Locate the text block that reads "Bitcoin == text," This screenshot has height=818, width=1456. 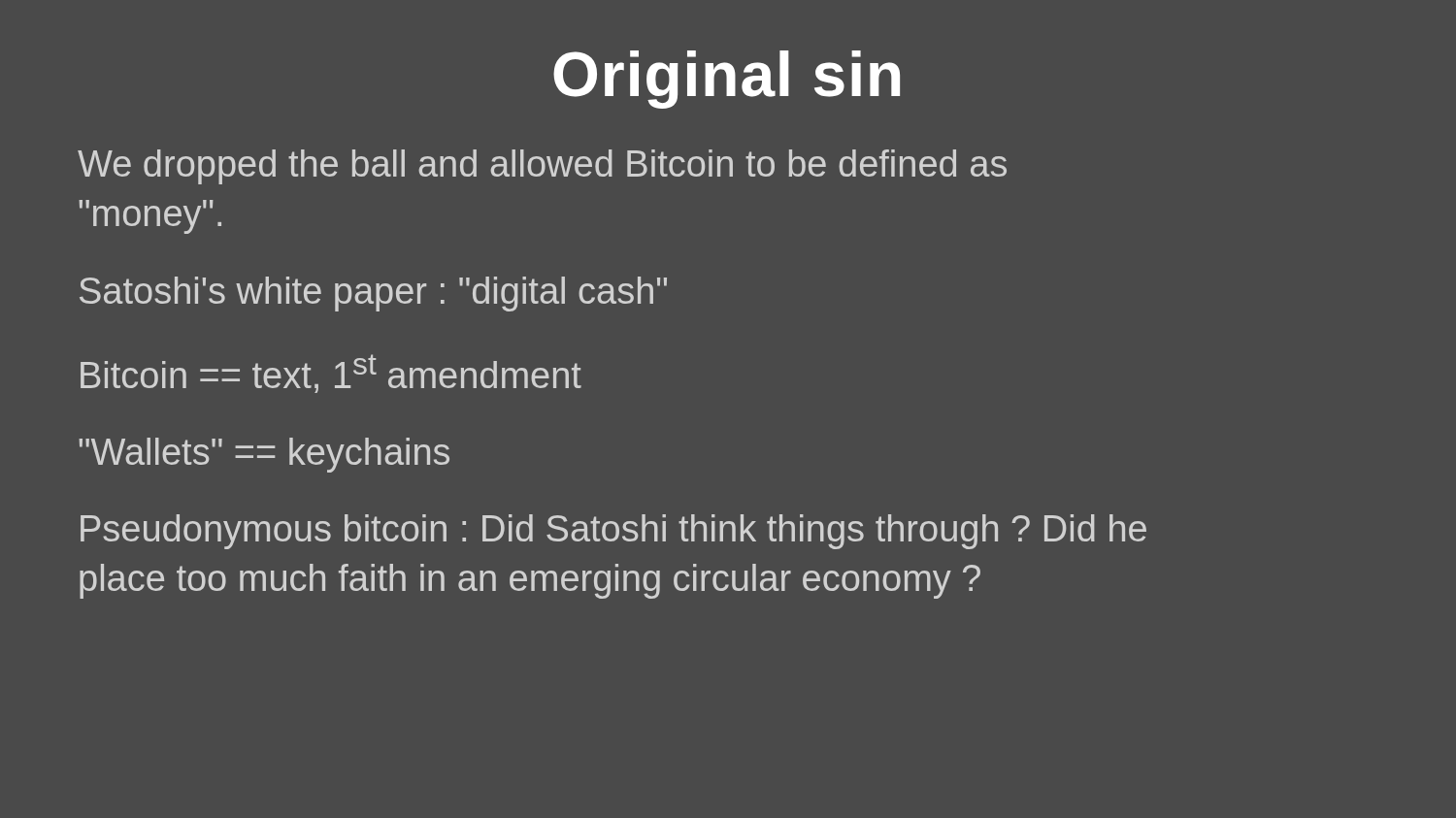329,371
